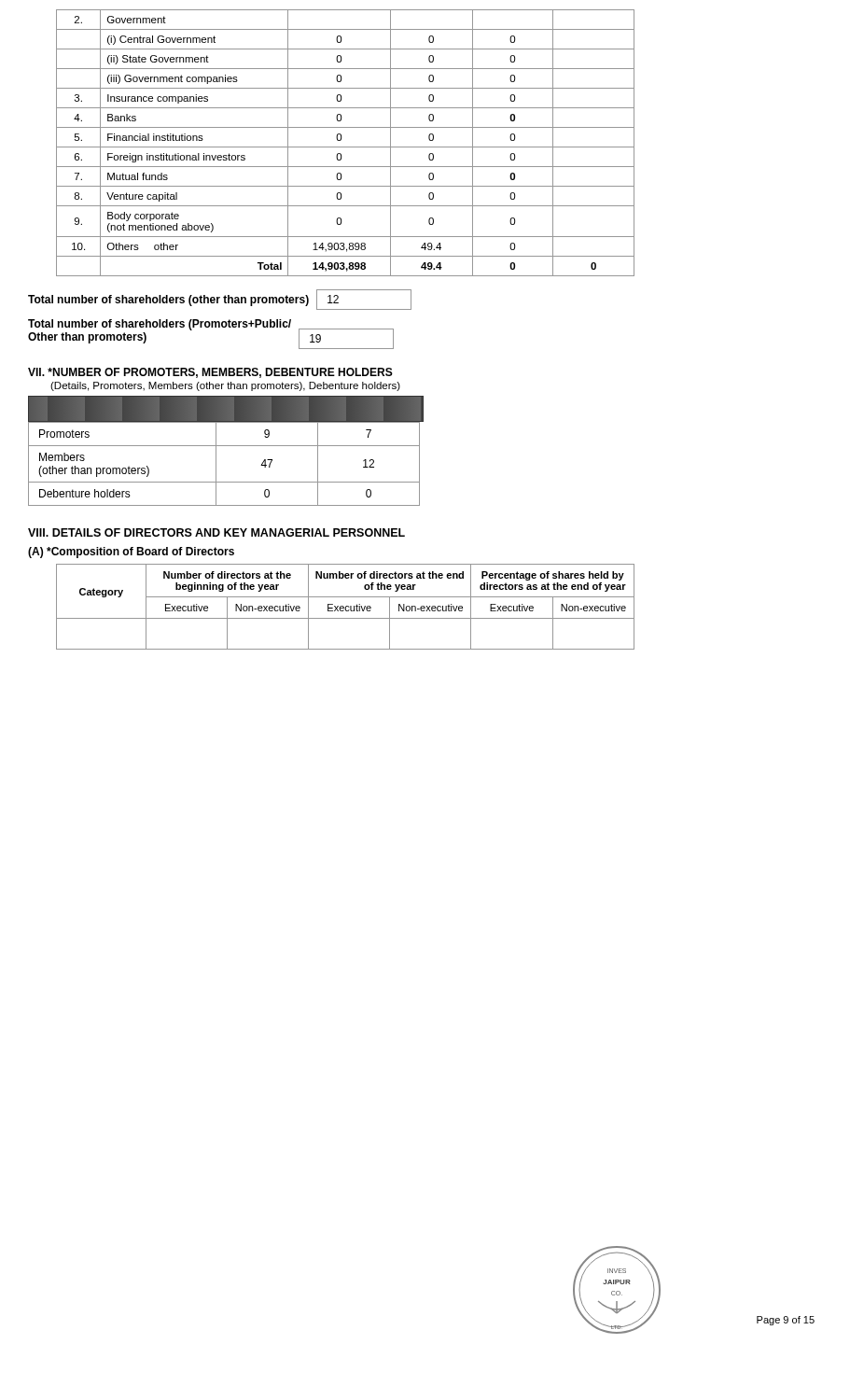The width and height of the screenshot is (850, 1400).
Task: Find the table that mentions "Debenture holders"
Action: point(425,464)
